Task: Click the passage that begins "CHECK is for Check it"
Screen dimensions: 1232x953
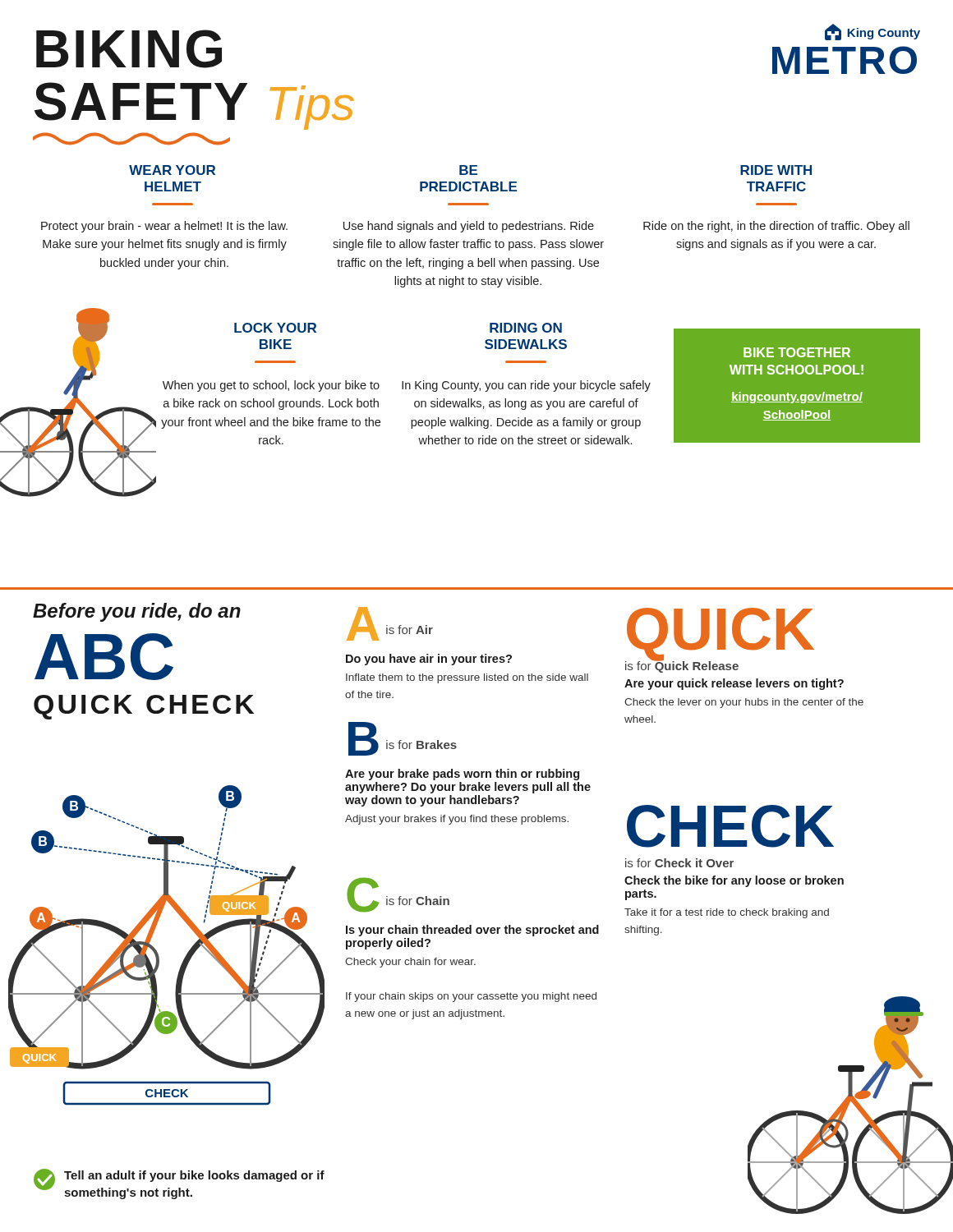Action: [748, 868]
